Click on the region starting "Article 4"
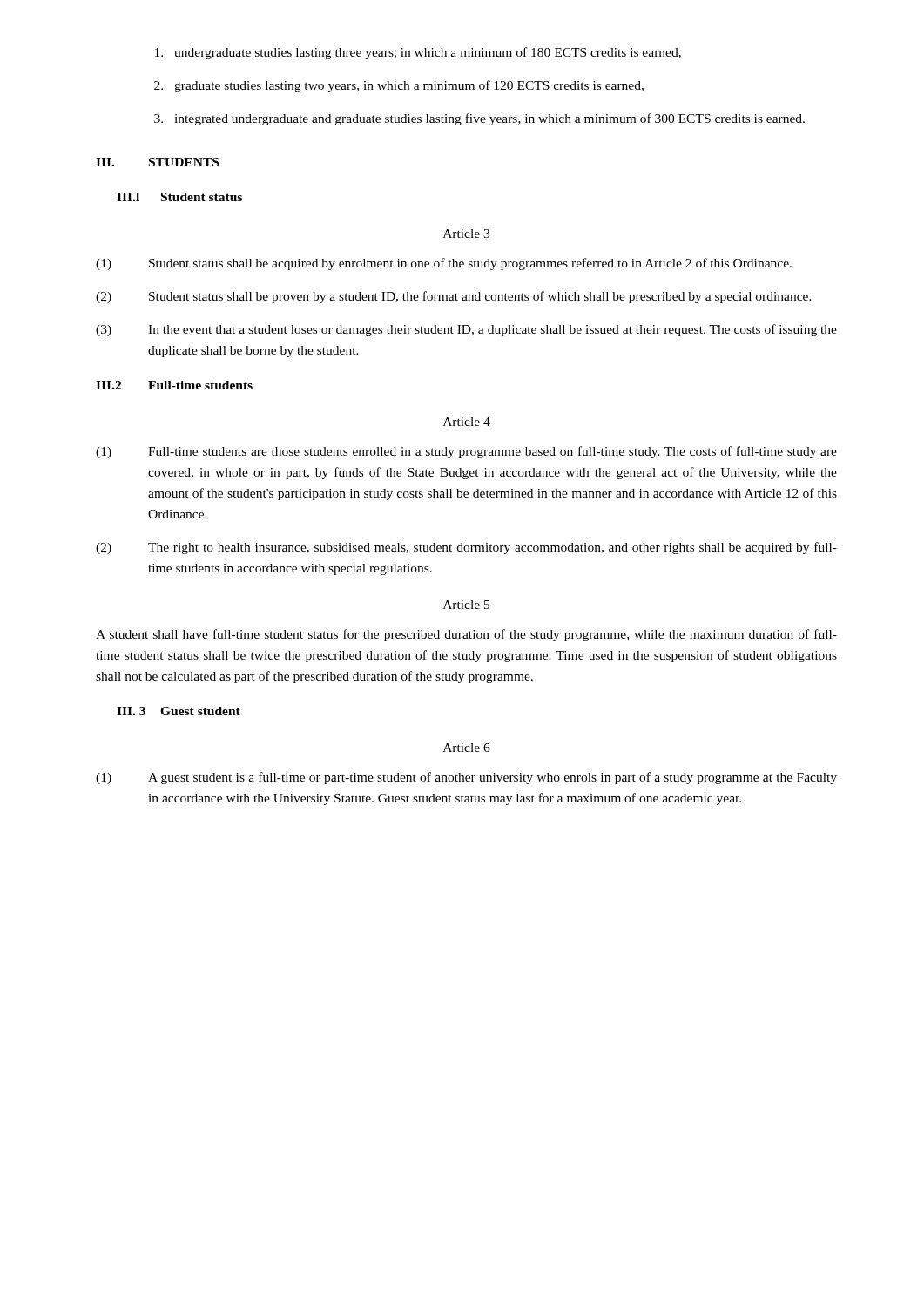924x1307 pixels. [x=466, y=421]
